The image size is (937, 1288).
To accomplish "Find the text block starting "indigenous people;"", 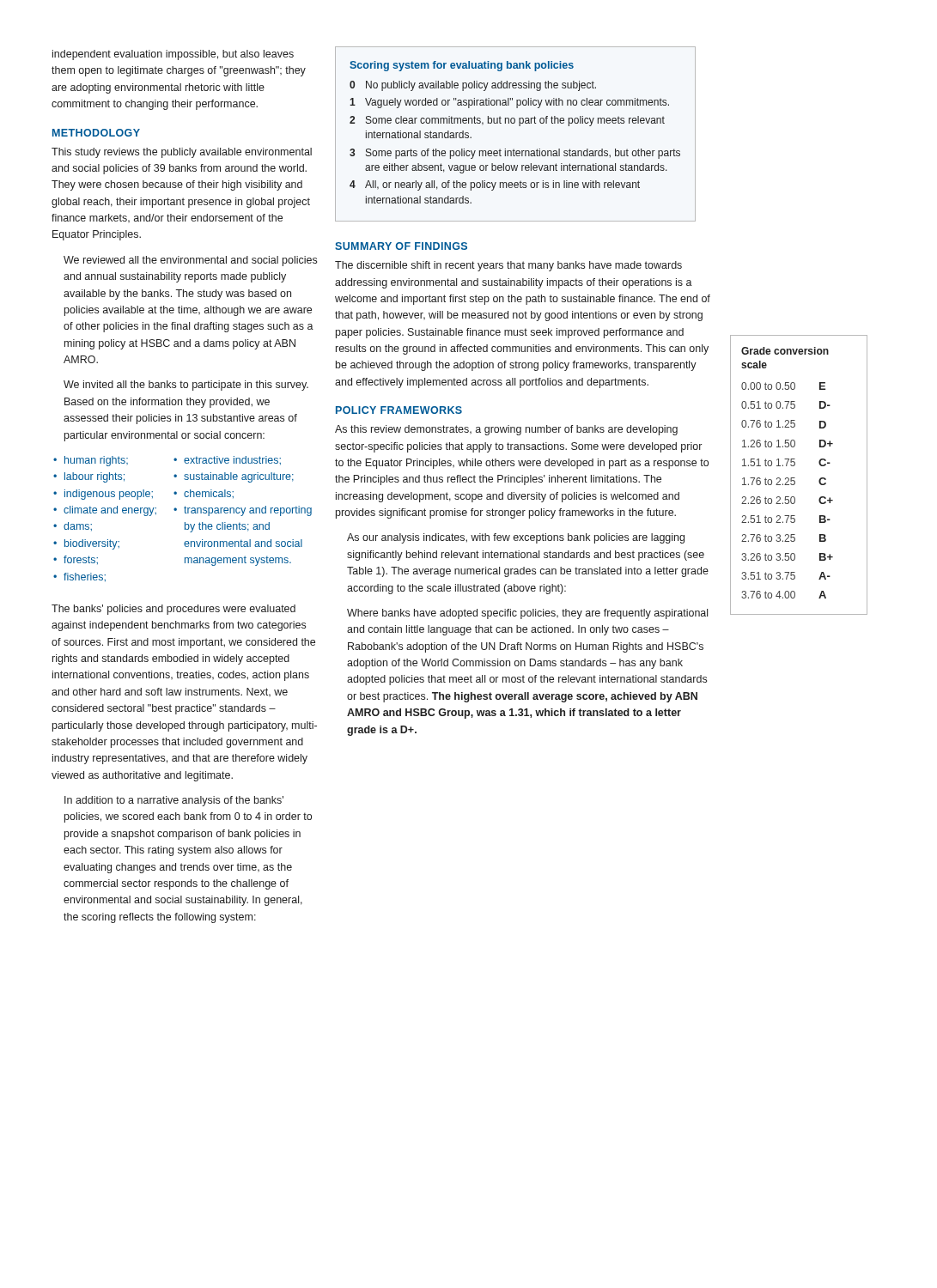I will [109, 493].
